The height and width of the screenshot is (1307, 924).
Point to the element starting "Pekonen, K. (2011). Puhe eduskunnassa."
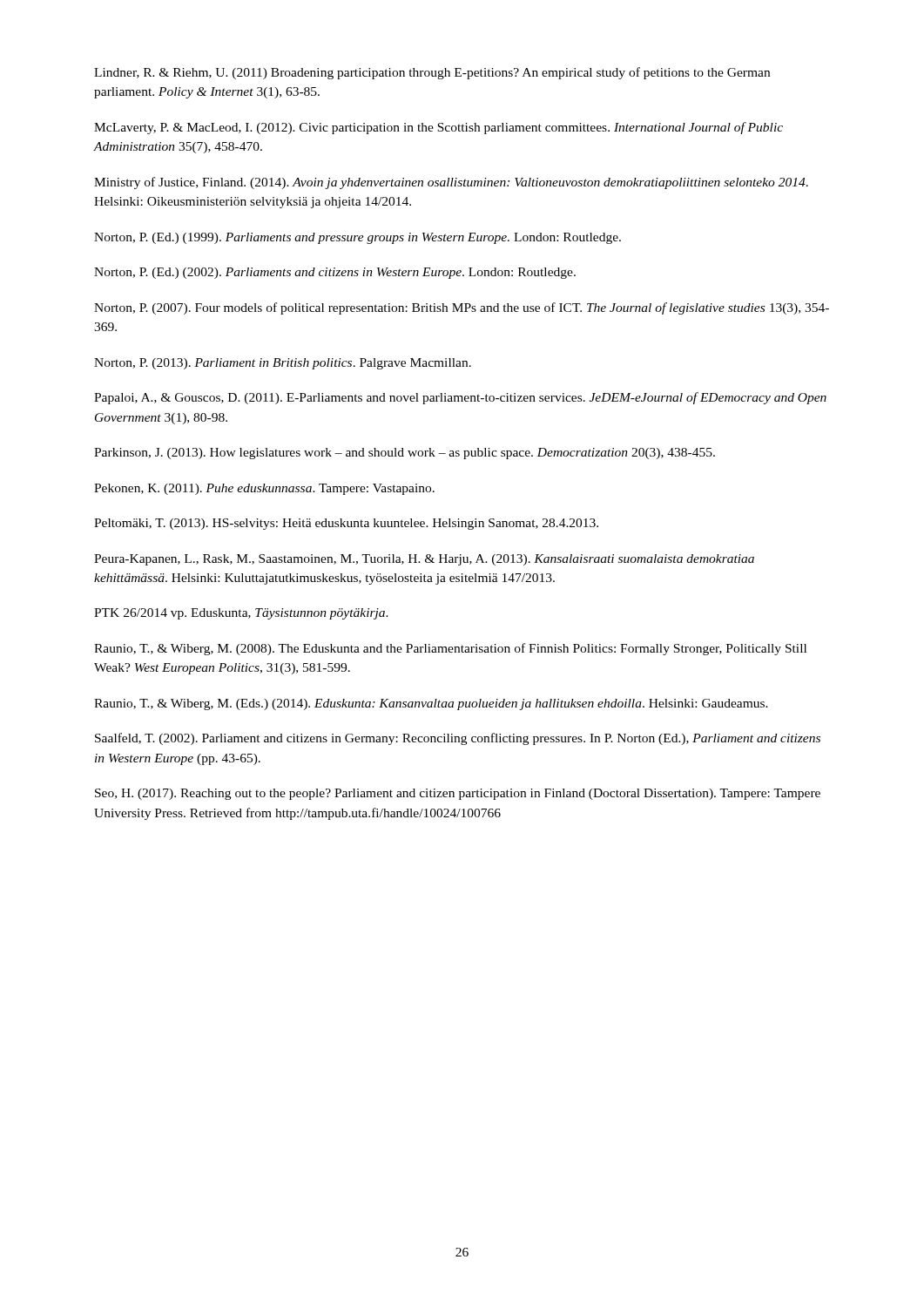pos(265,487)
